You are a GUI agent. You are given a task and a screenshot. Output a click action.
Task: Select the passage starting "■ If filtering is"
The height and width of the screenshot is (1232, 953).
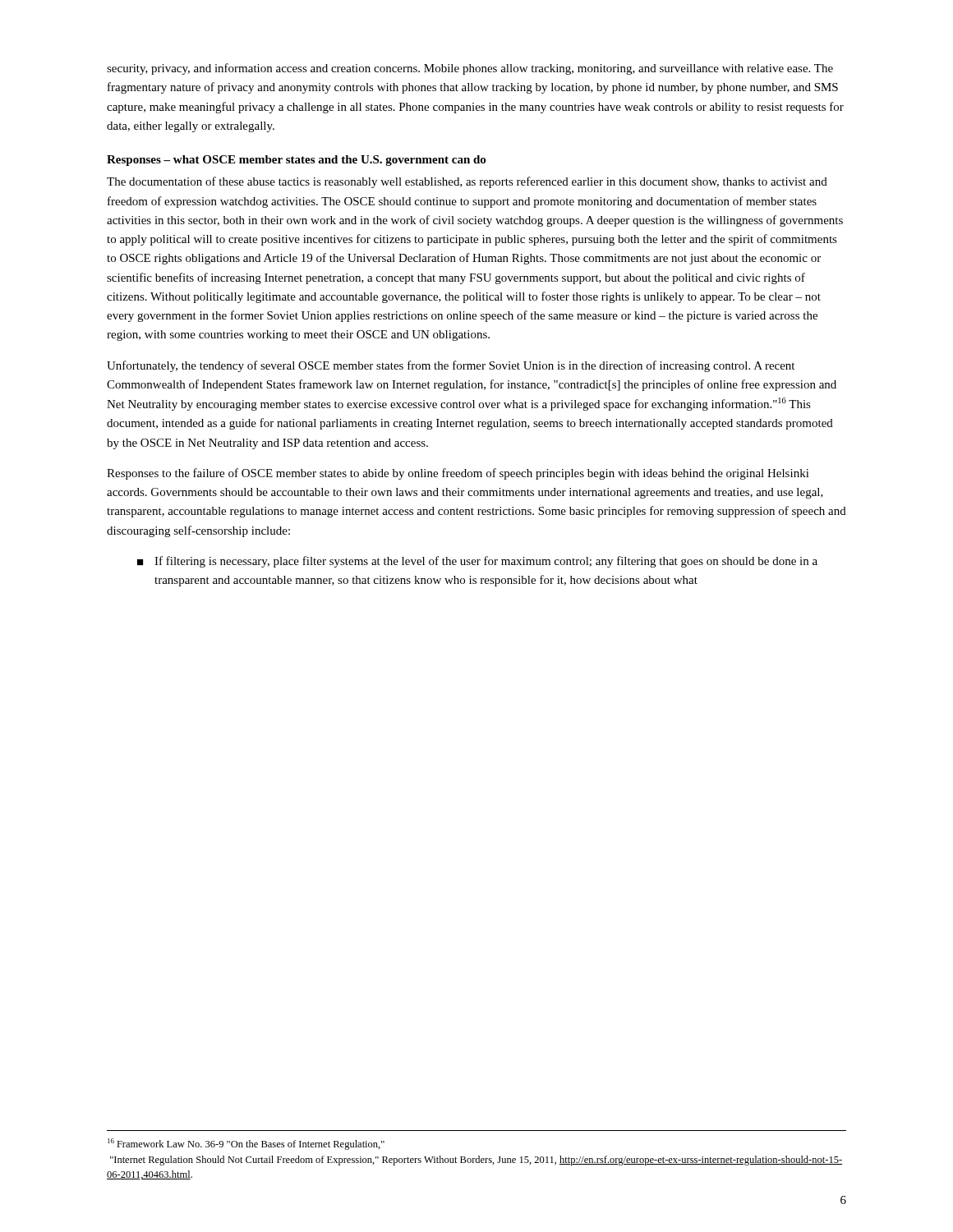pyautogui.click(x=491, y=571)
